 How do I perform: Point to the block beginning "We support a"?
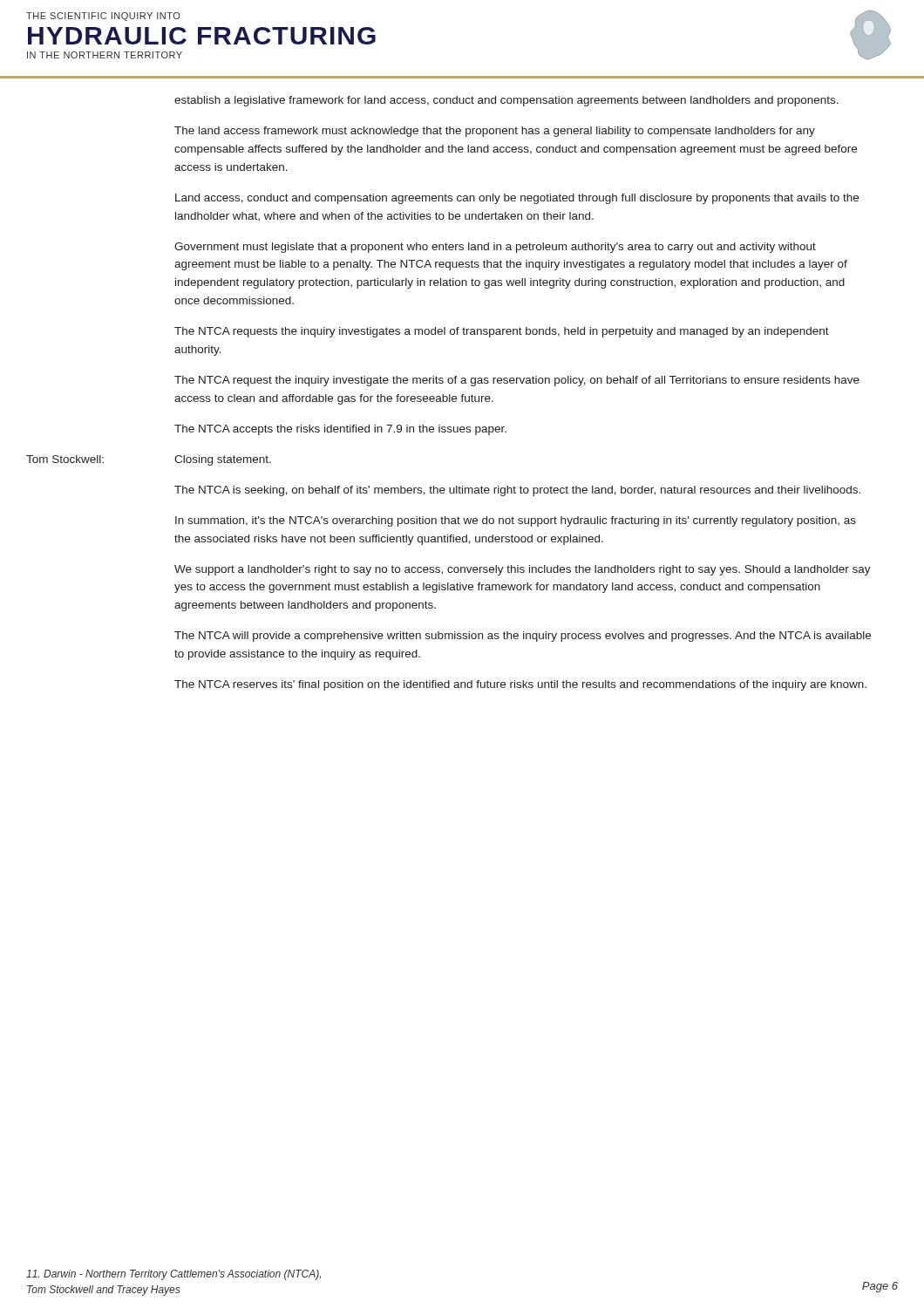pyautogui.click(x=522, y=587)
